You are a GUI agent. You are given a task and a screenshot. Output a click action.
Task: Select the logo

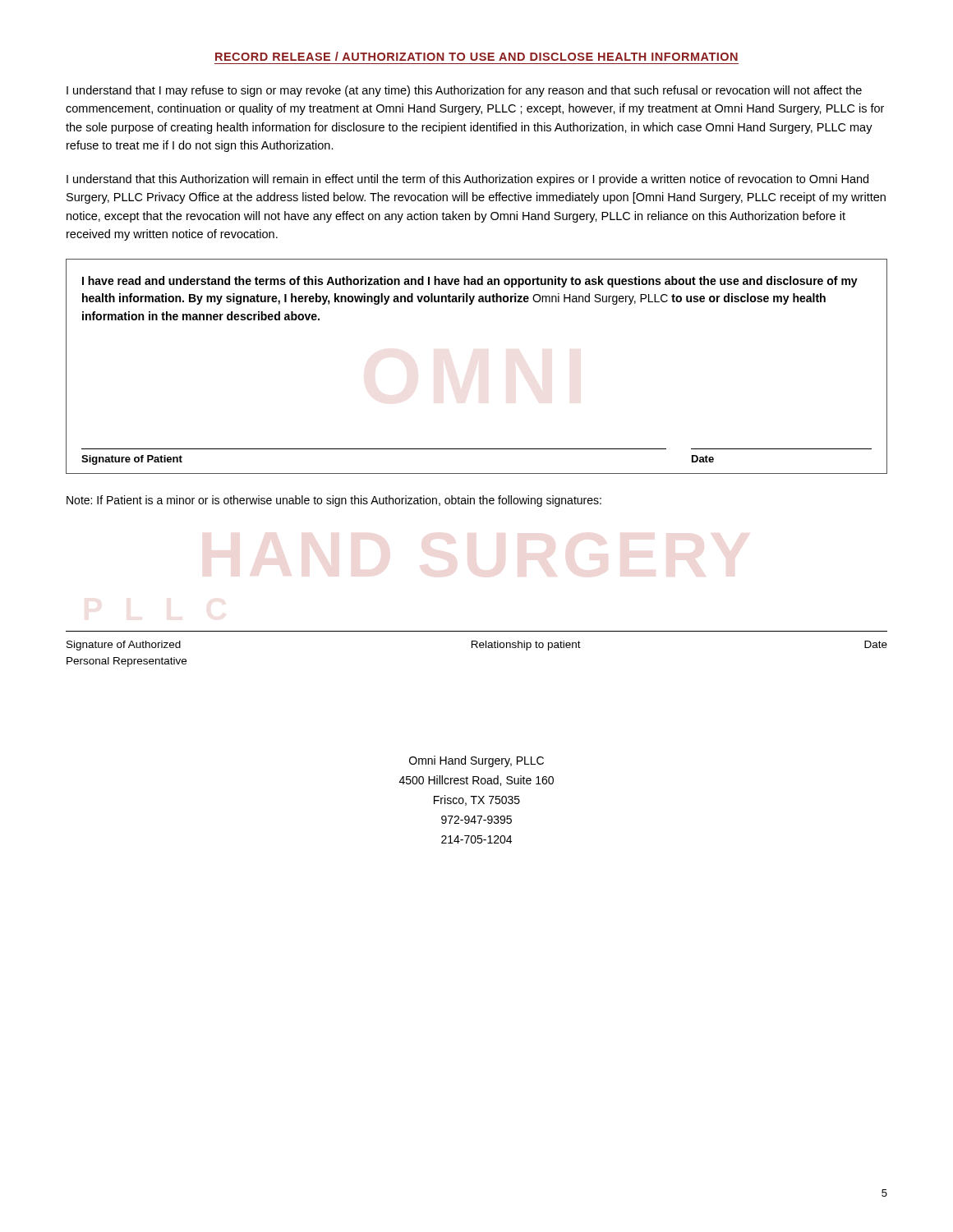pos(476,555)
